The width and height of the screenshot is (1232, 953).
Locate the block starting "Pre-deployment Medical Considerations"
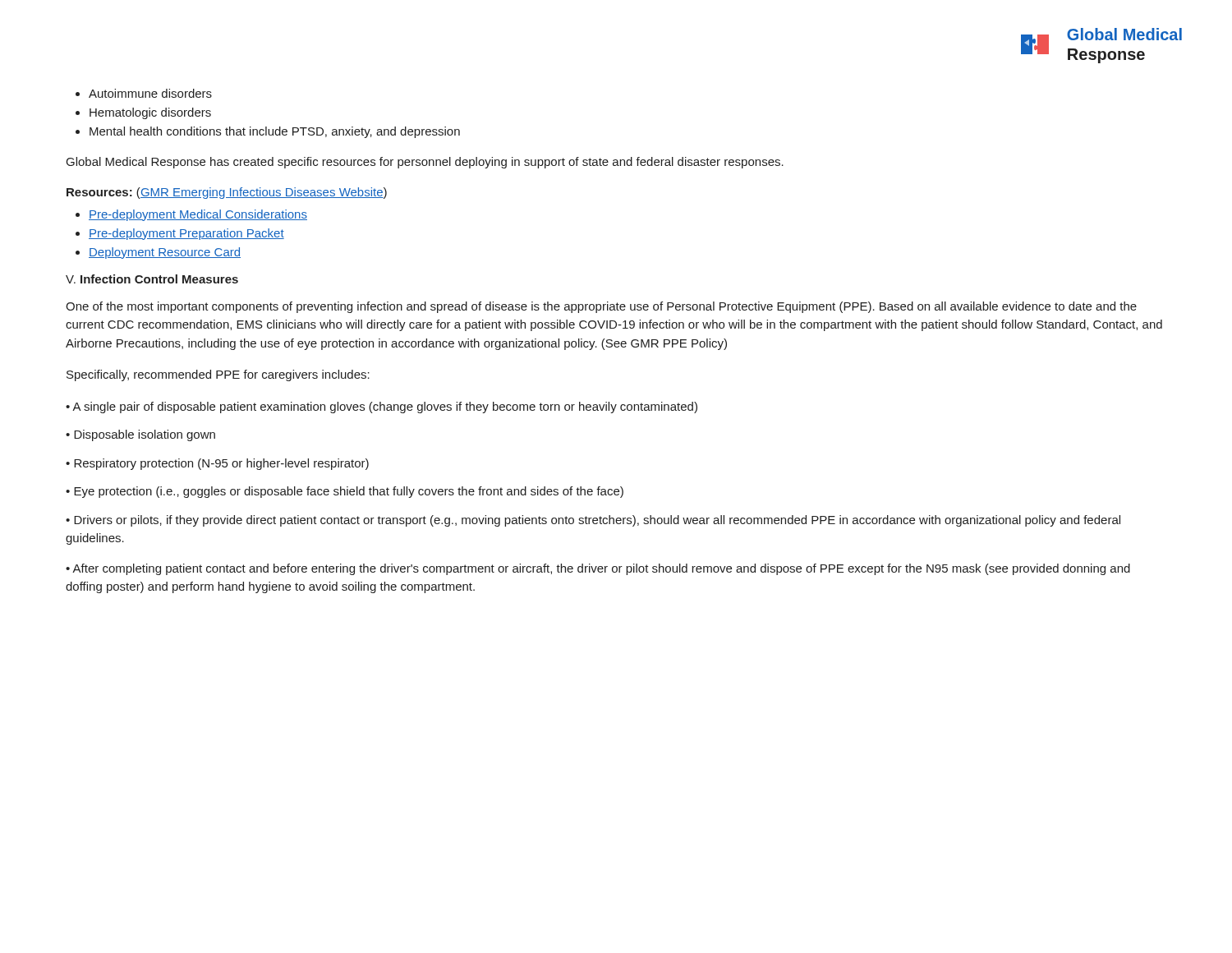coord(198,214)
